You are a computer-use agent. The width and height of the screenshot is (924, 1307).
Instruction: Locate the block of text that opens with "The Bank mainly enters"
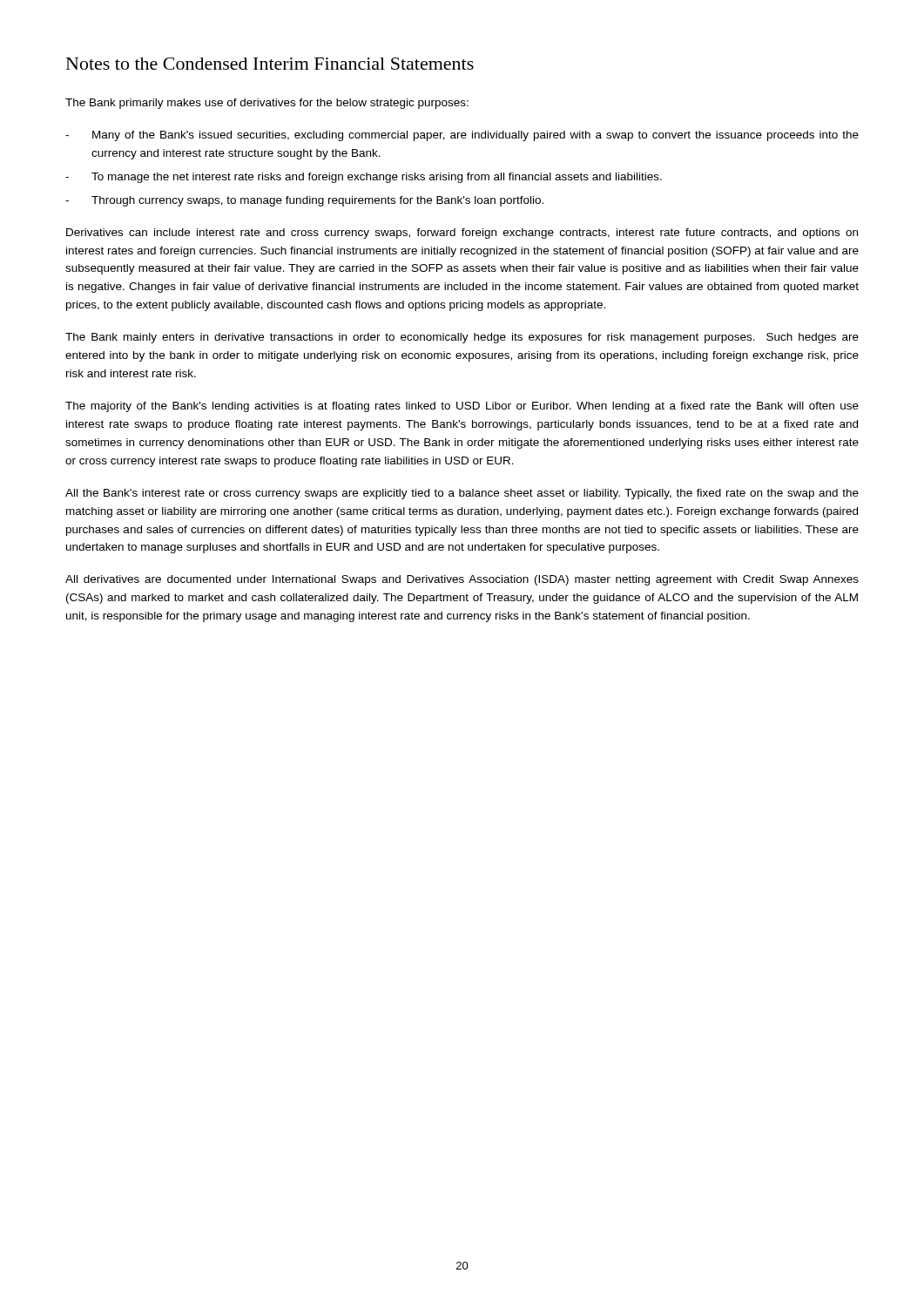(462, 355)
